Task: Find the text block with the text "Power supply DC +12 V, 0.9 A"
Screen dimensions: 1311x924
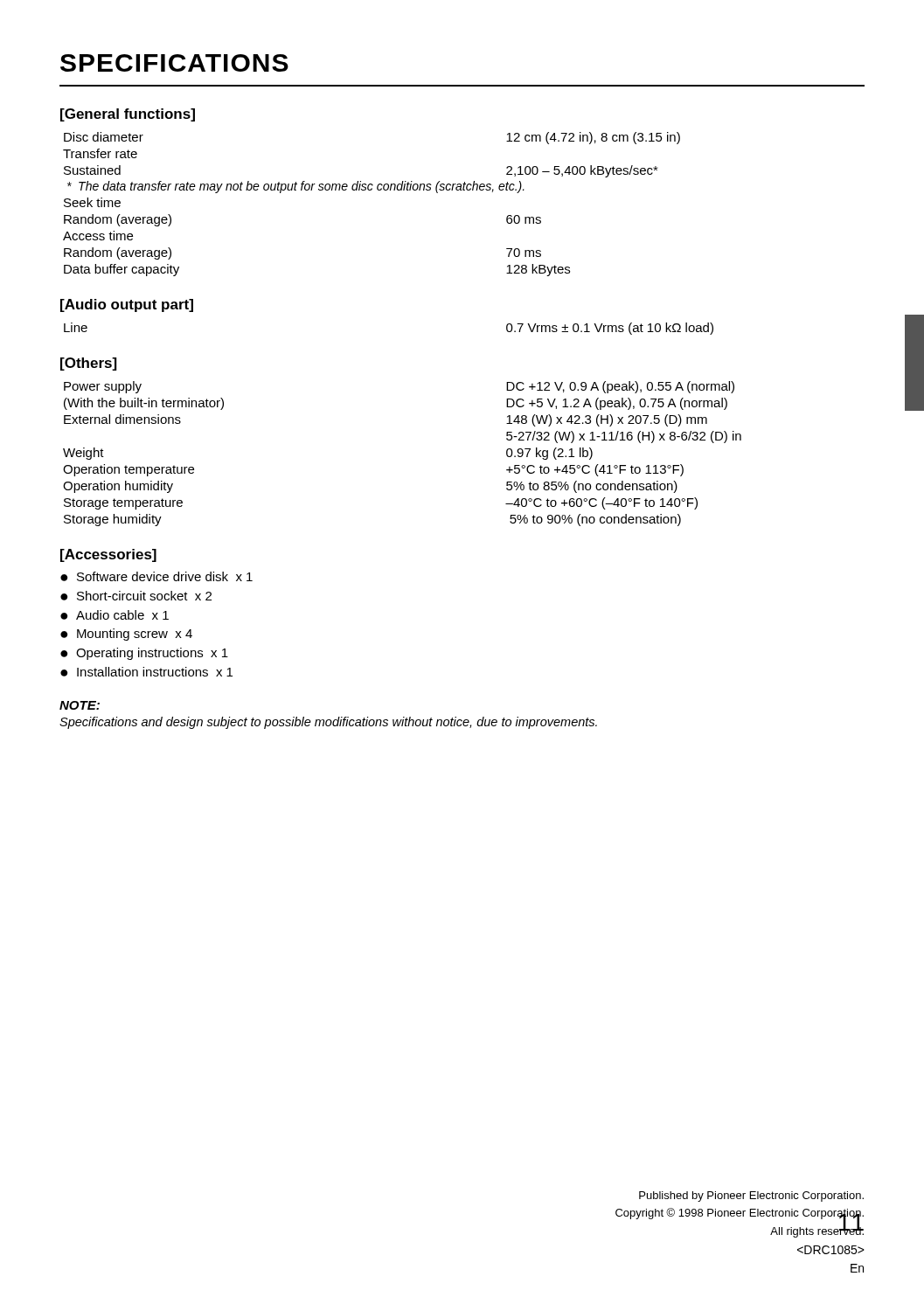Action: click(x=97, y=387)
